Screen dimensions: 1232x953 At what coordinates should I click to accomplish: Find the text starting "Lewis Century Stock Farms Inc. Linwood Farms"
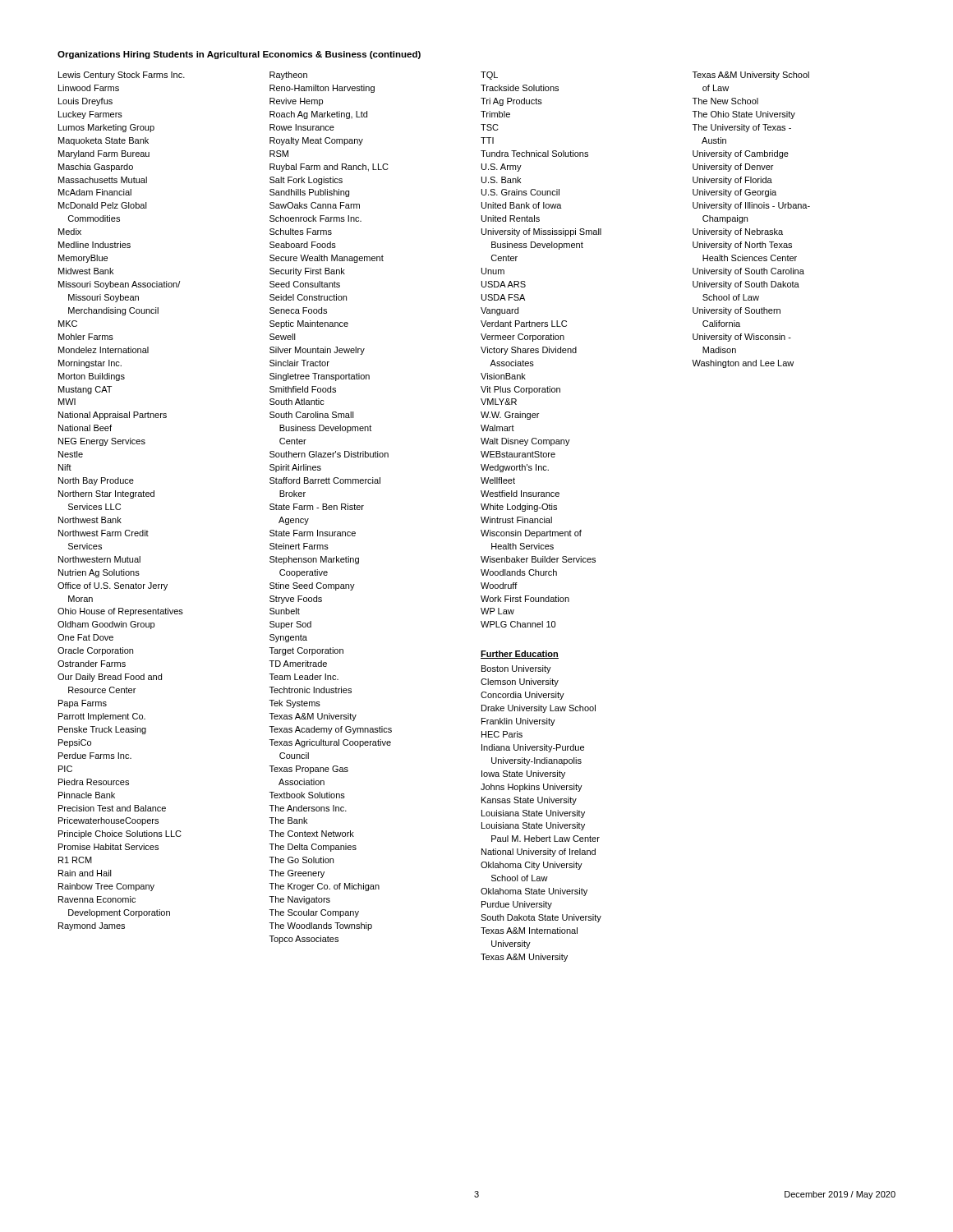[x=121, y=500]
